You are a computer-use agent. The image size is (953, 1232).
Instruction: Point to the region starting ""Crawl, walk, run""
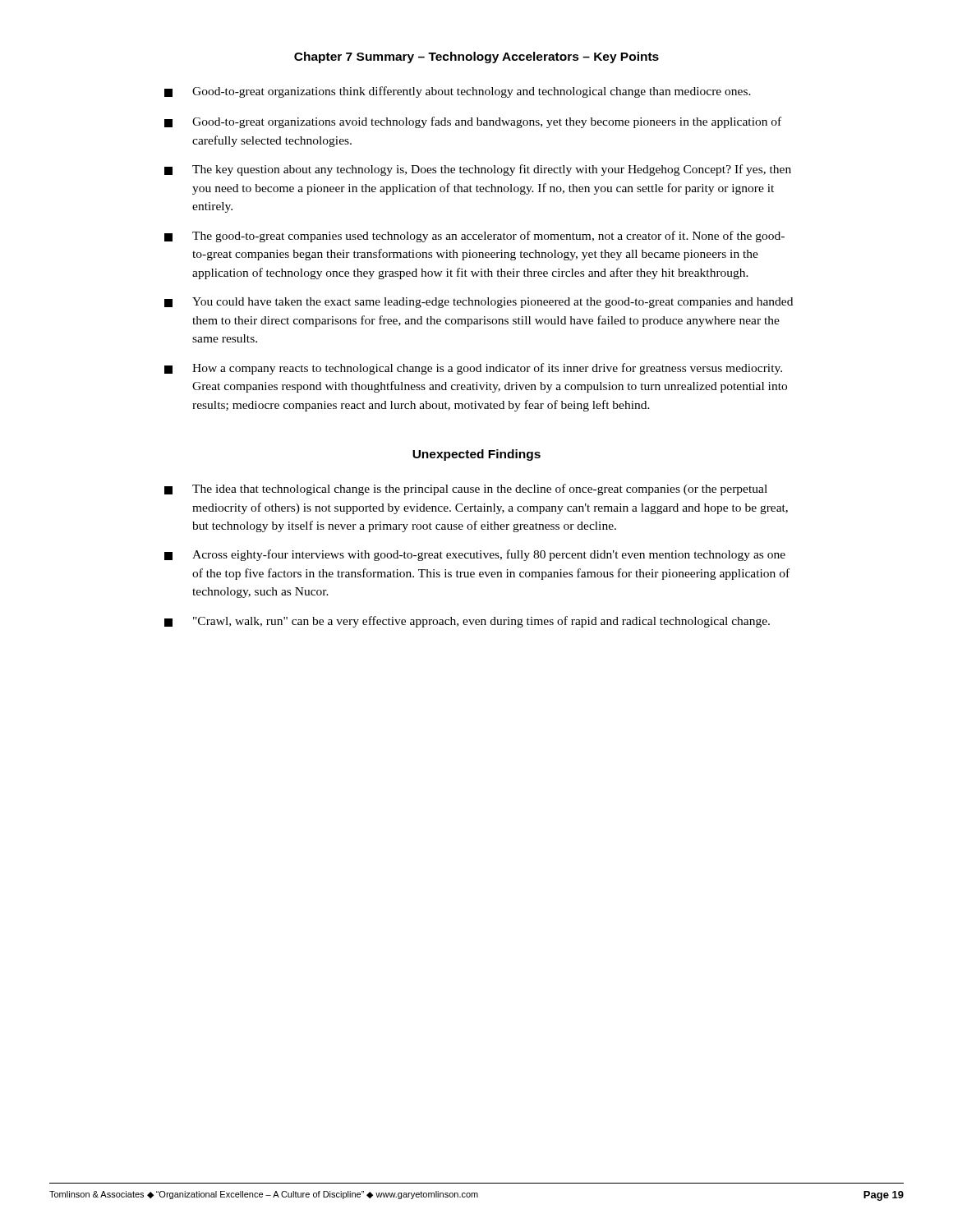click(481, 622)
